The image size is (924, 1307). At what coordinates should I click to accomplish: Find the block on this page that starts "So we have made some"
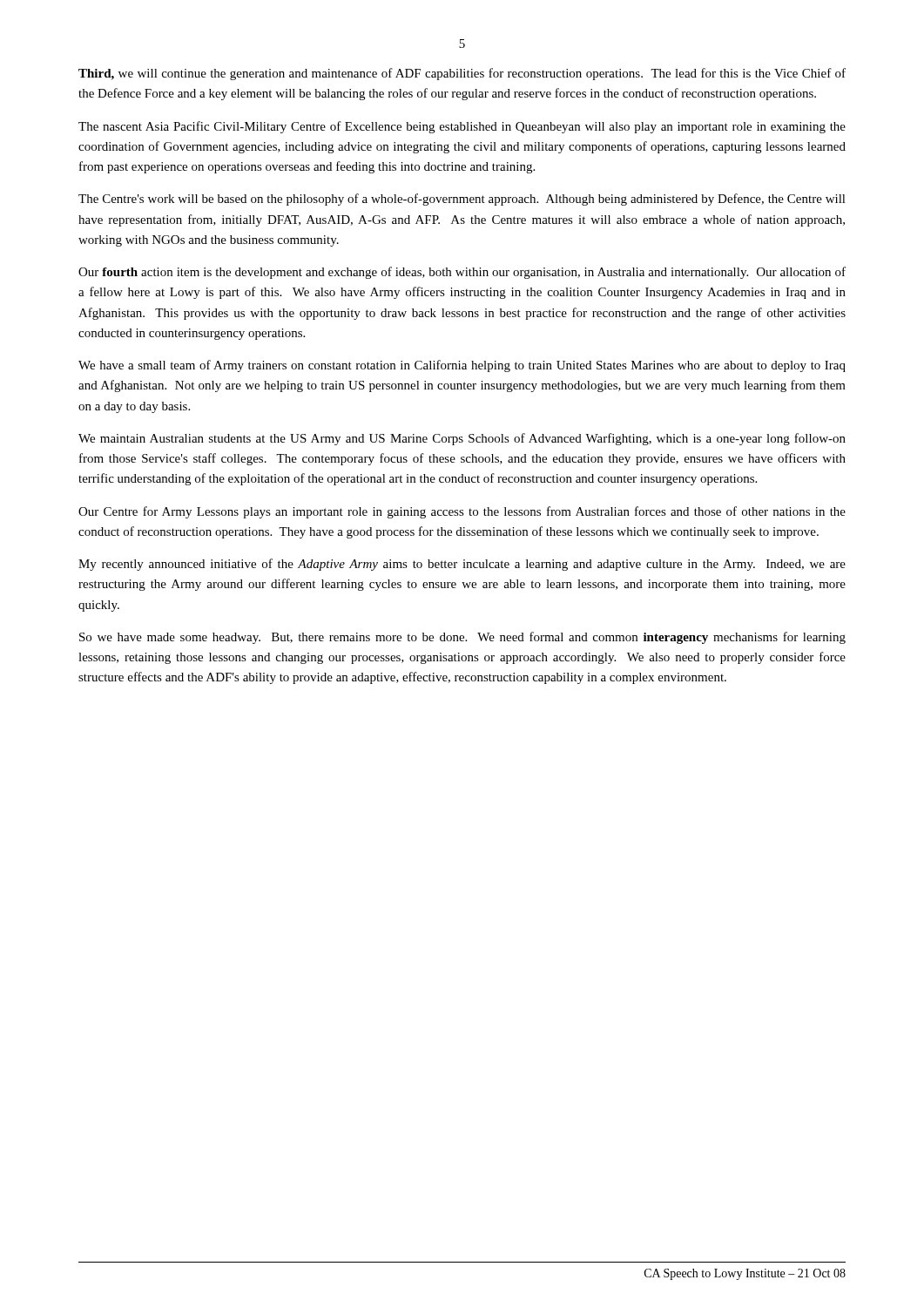point(462,657)
